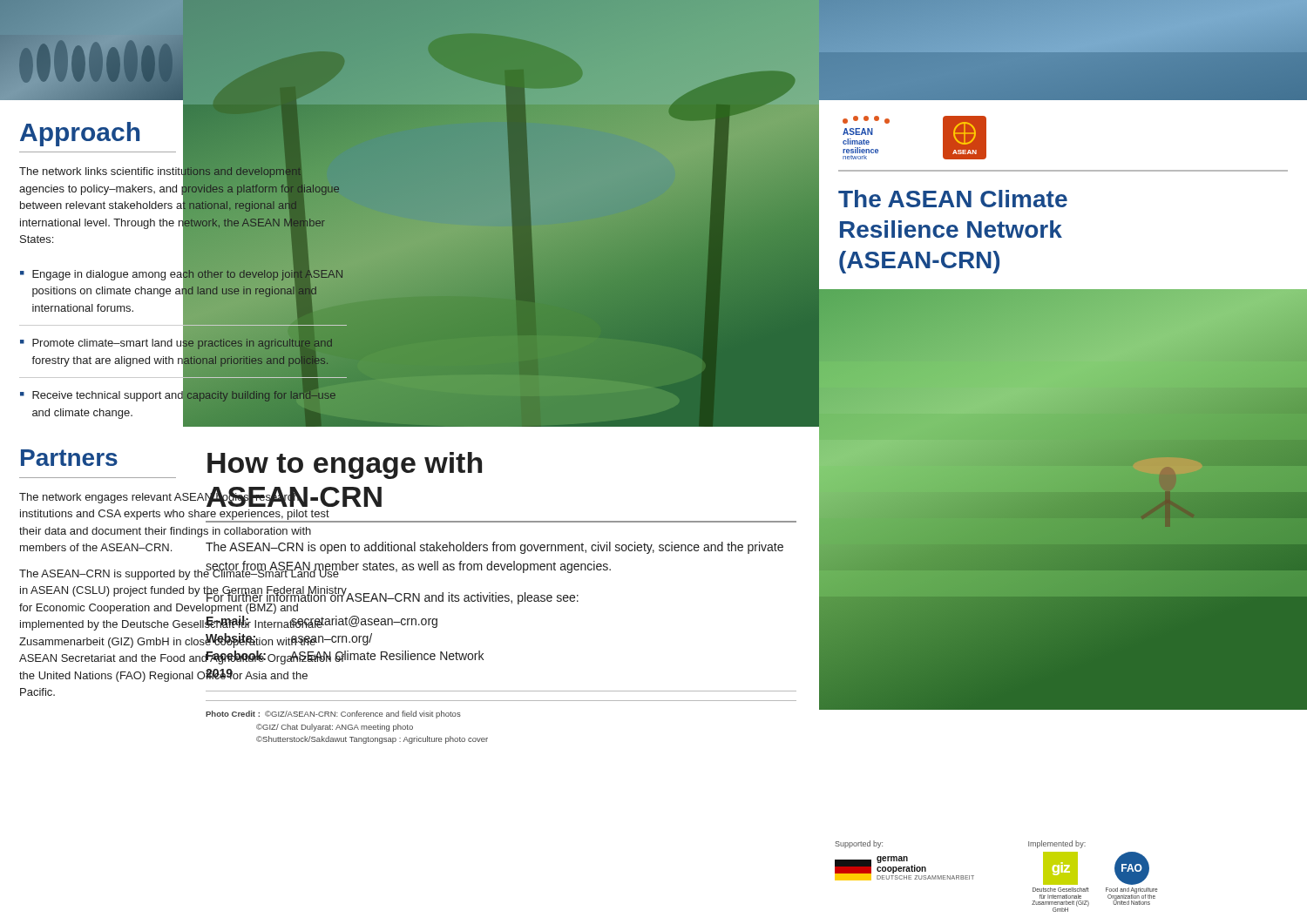Screen dimensions: 924x1307
Task: Locate the block starting "How to engage withASEAN-CRN"
Action: (345, 465)
